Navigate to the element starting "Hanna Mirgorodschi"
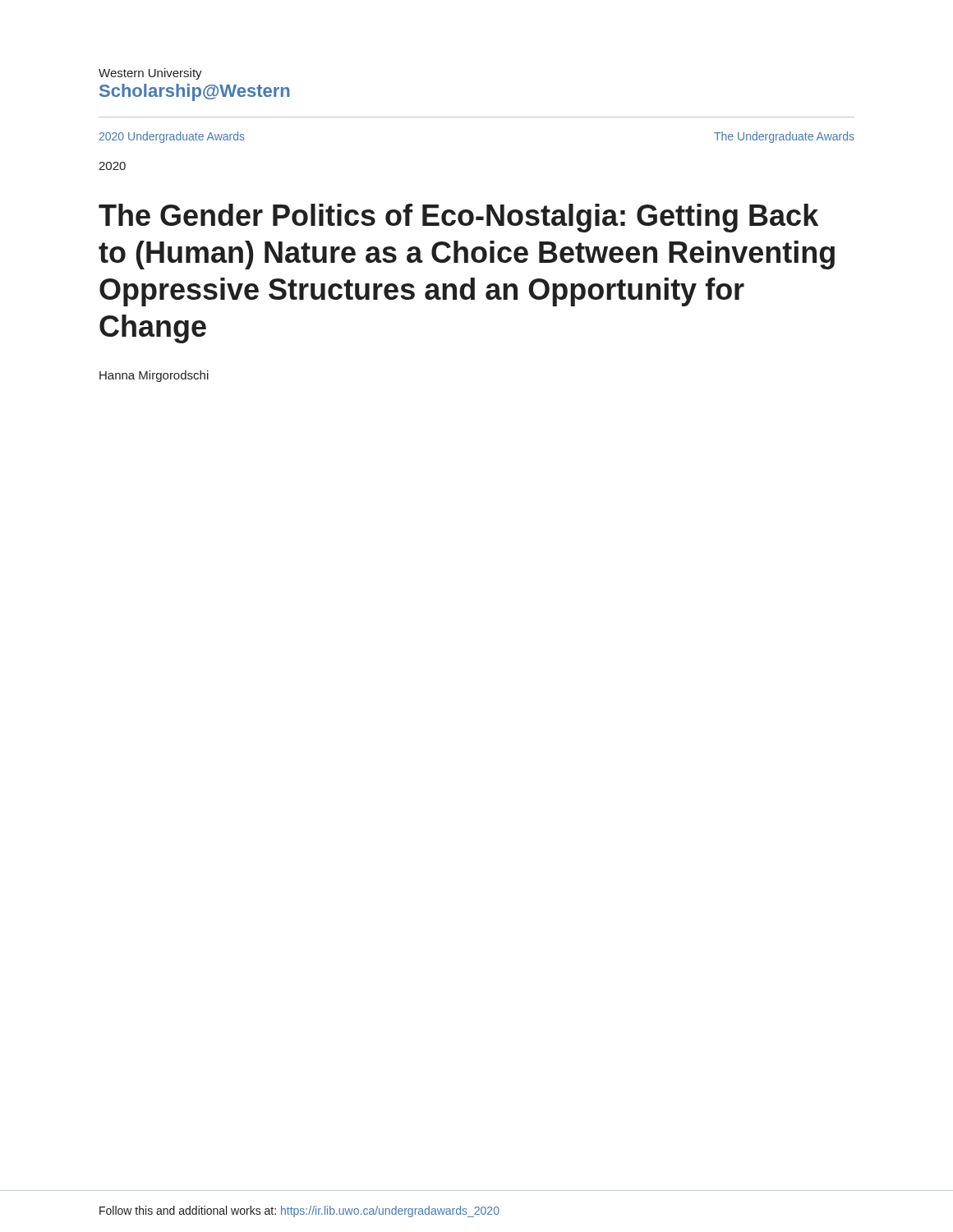 (154, 375)
